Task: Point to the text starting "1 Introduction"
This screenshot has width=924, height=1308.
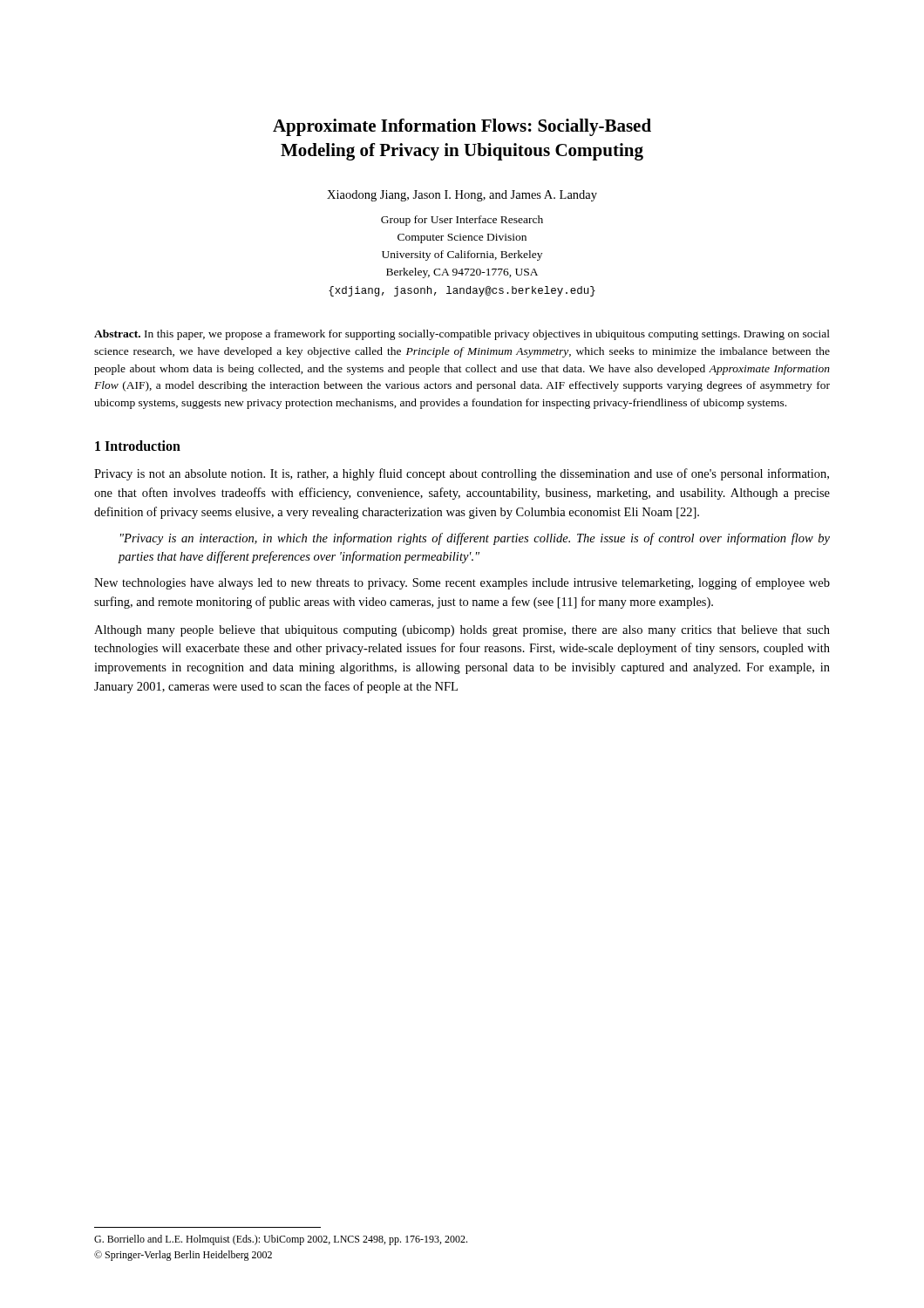Action: click(137, 446)
